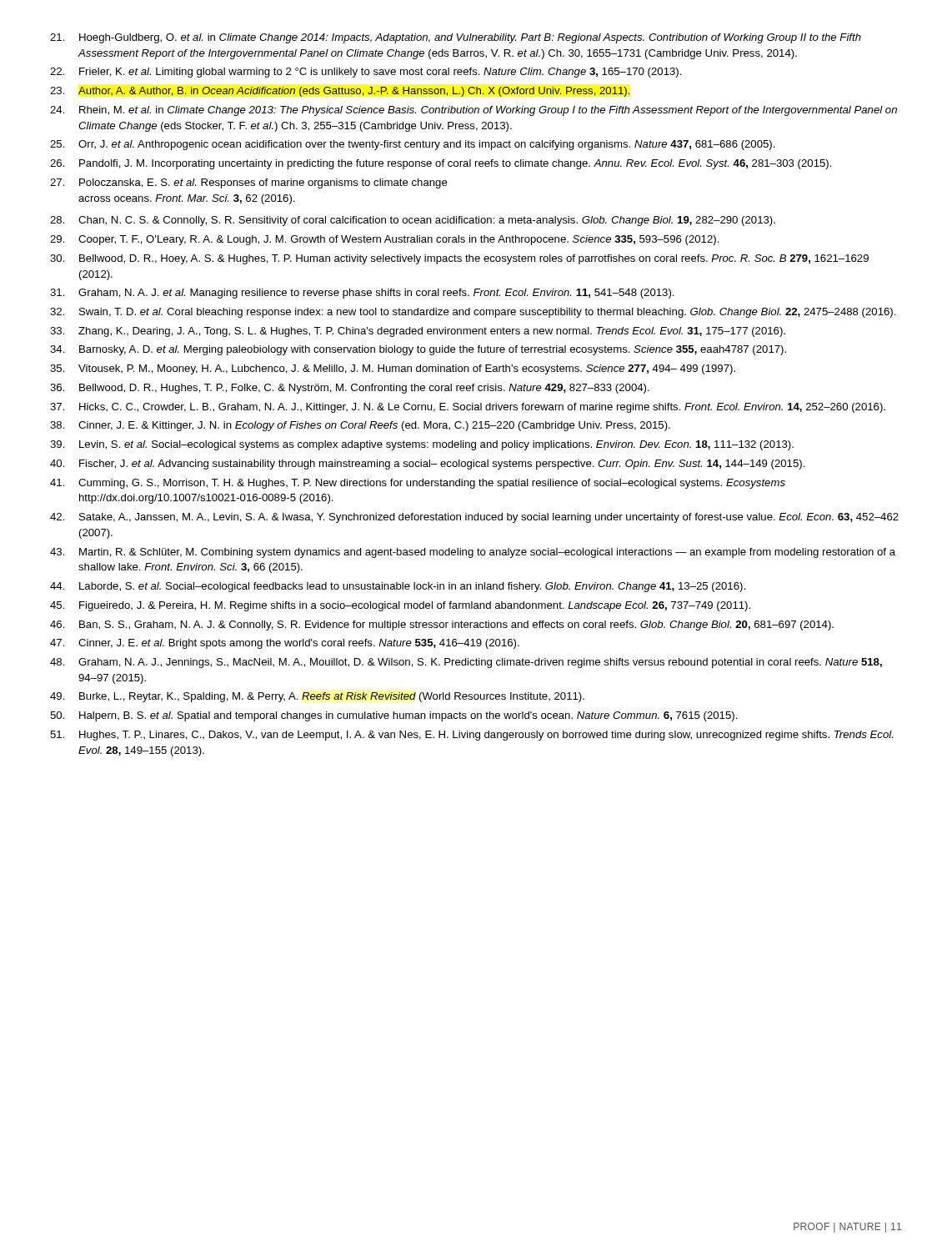The width and height of the screenshot is (952, 1251).
Task: Where is the passage that starts "across oceans. Front. Mar. Sci. 3, 62"?
Action: click(187, 199)
